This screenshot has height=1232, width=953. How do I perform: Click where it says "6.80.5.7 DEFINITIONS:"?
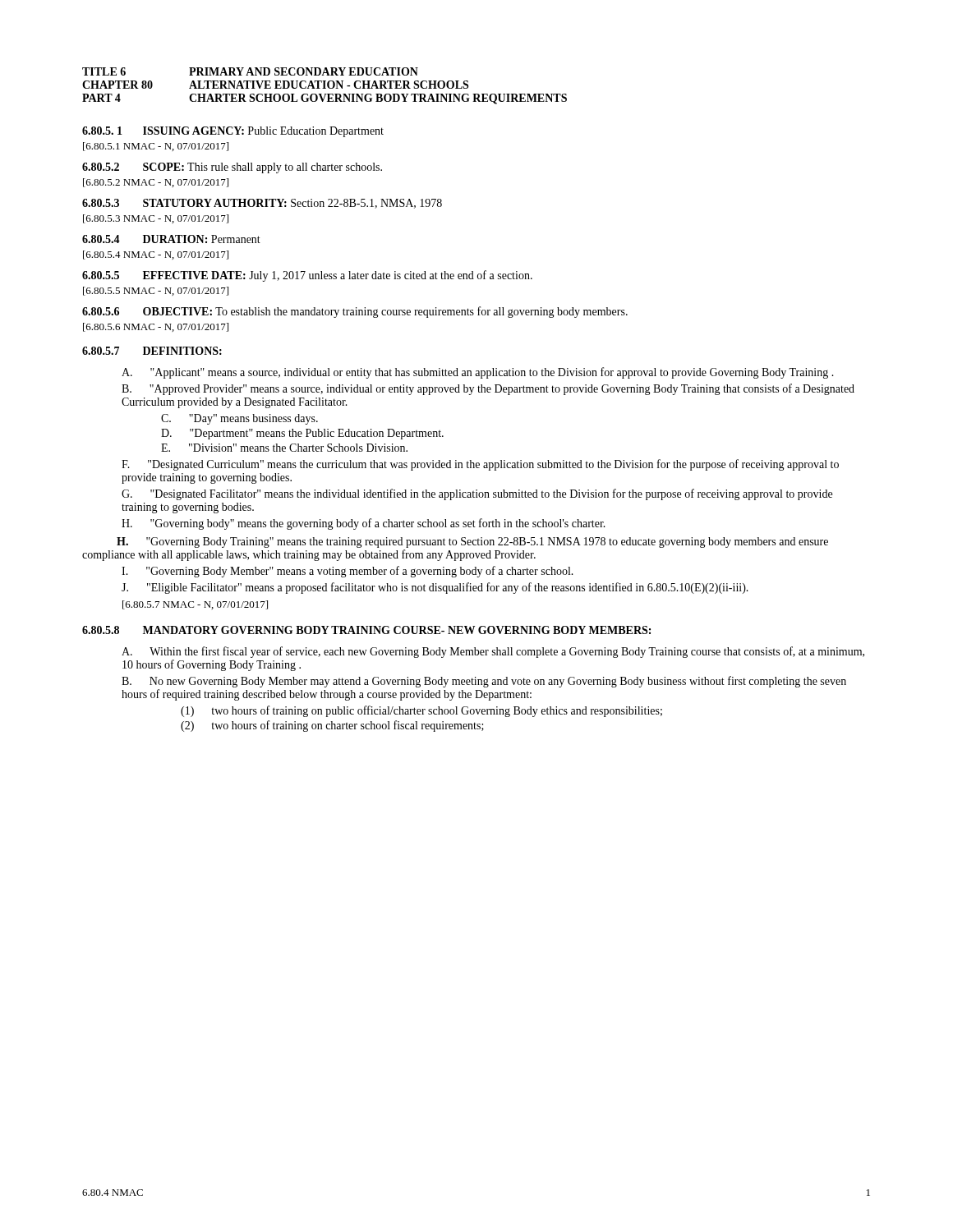point(152,351)
